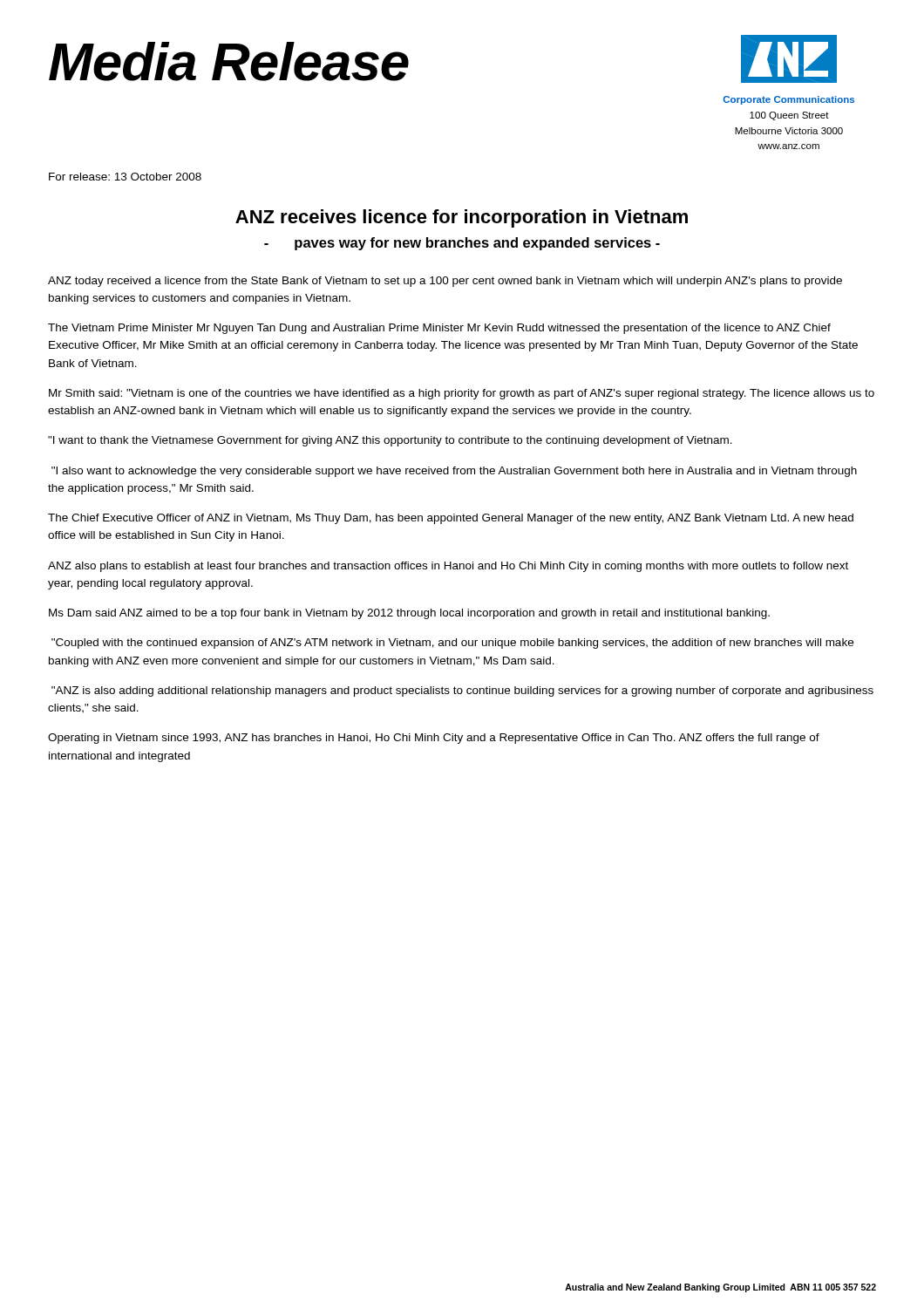This screenshot has height=1308, width=924.
Task: Select the logo
Action: [789, 60]
